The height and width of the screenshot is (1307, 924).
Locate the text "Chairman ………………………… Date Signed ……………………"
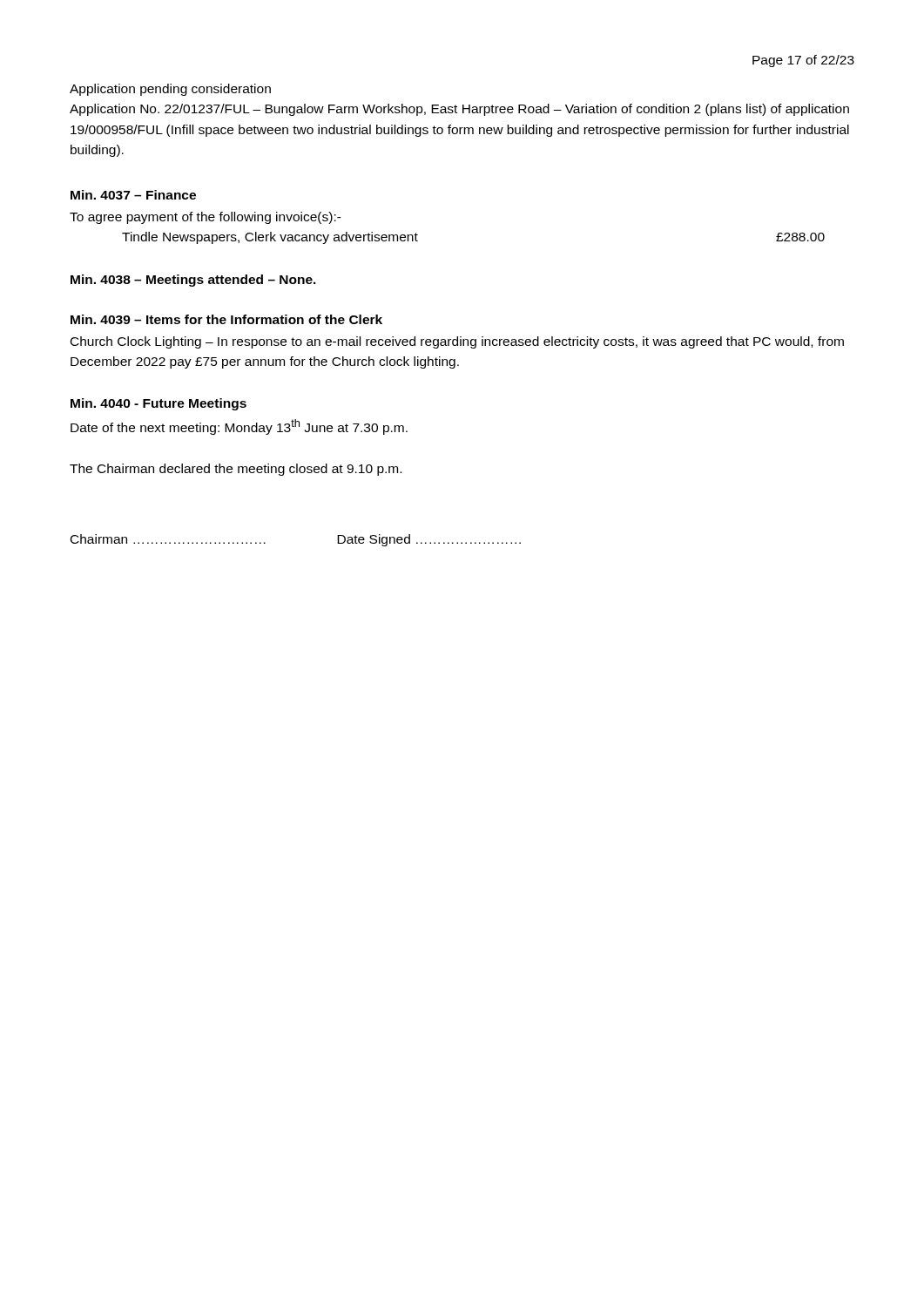[100, 540]
